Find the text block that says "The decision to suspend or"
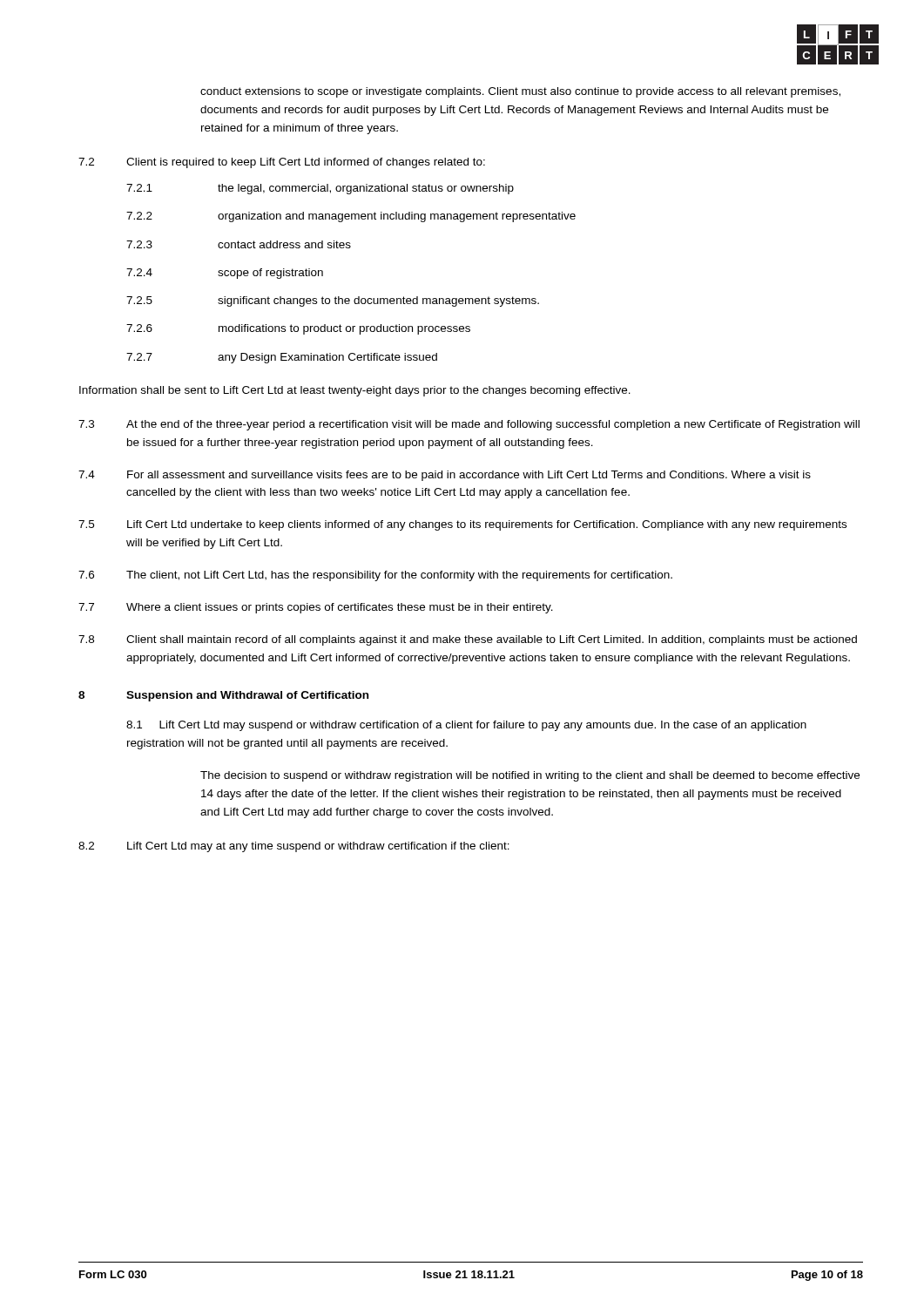This screenshot has width=924, height=1307. pos(530,793)
